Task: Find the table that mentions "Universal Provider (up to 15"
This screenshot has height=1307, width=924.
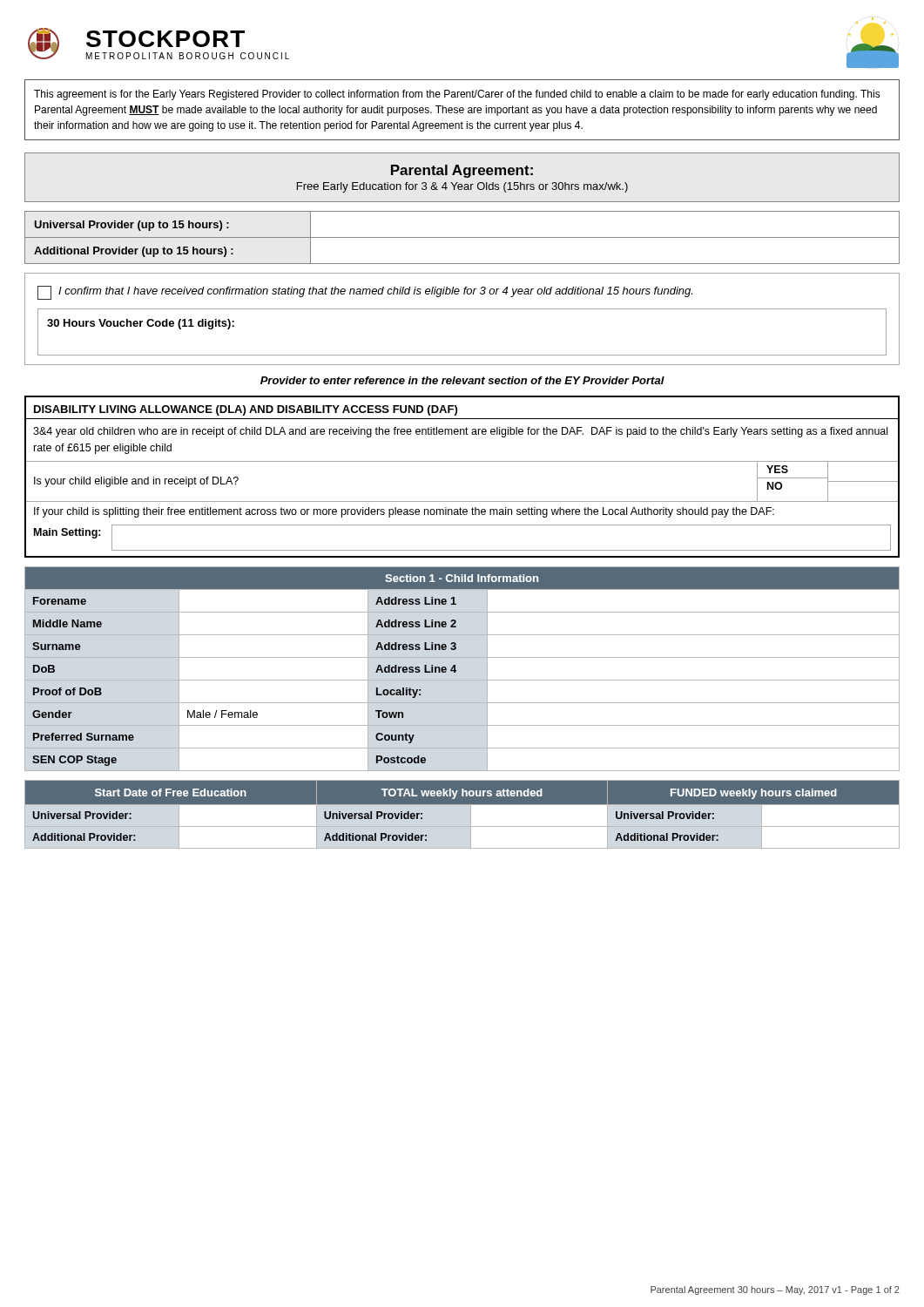Action: point(462,237)
